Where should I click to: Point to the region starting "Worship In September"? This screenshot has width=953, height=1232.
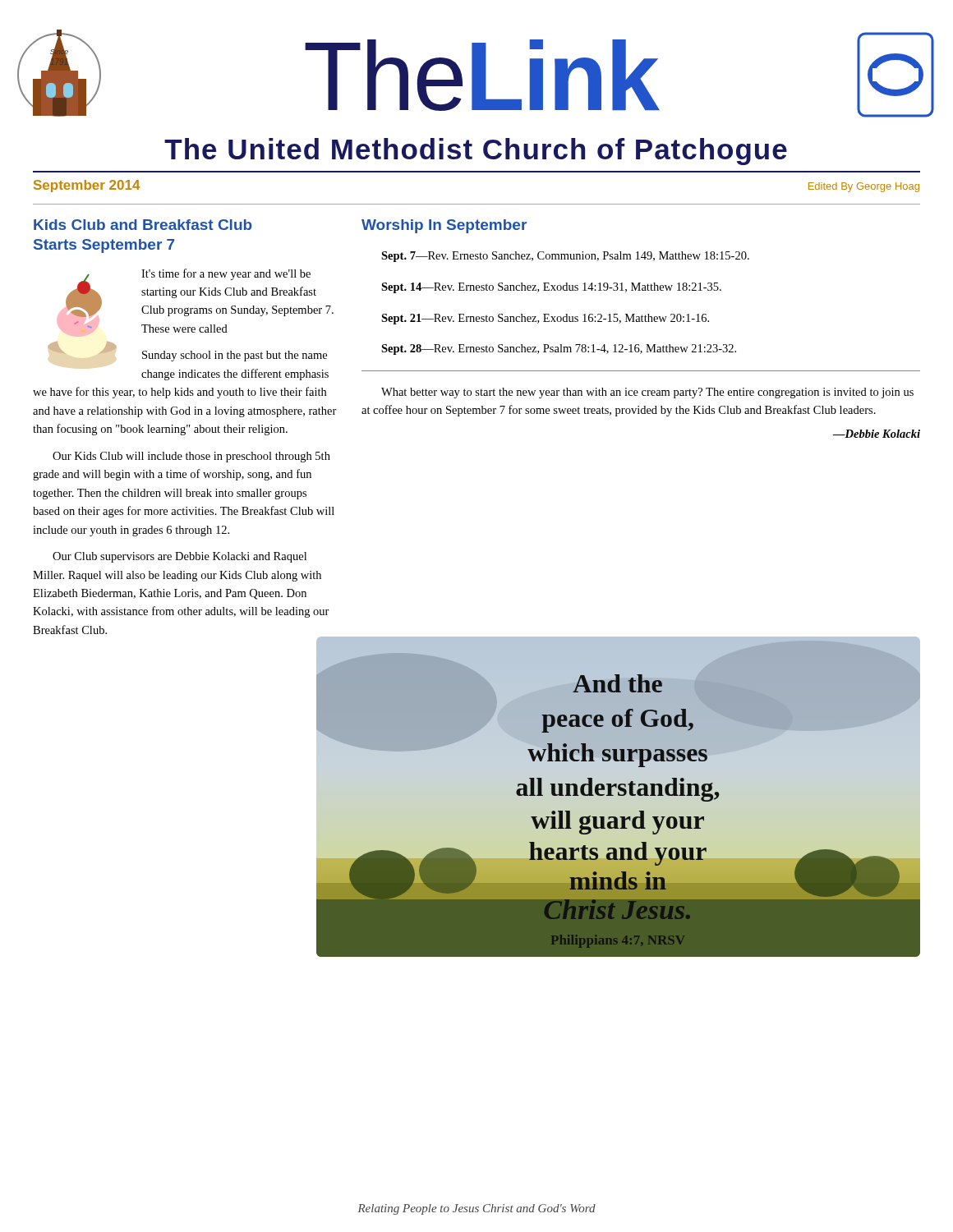444,226
